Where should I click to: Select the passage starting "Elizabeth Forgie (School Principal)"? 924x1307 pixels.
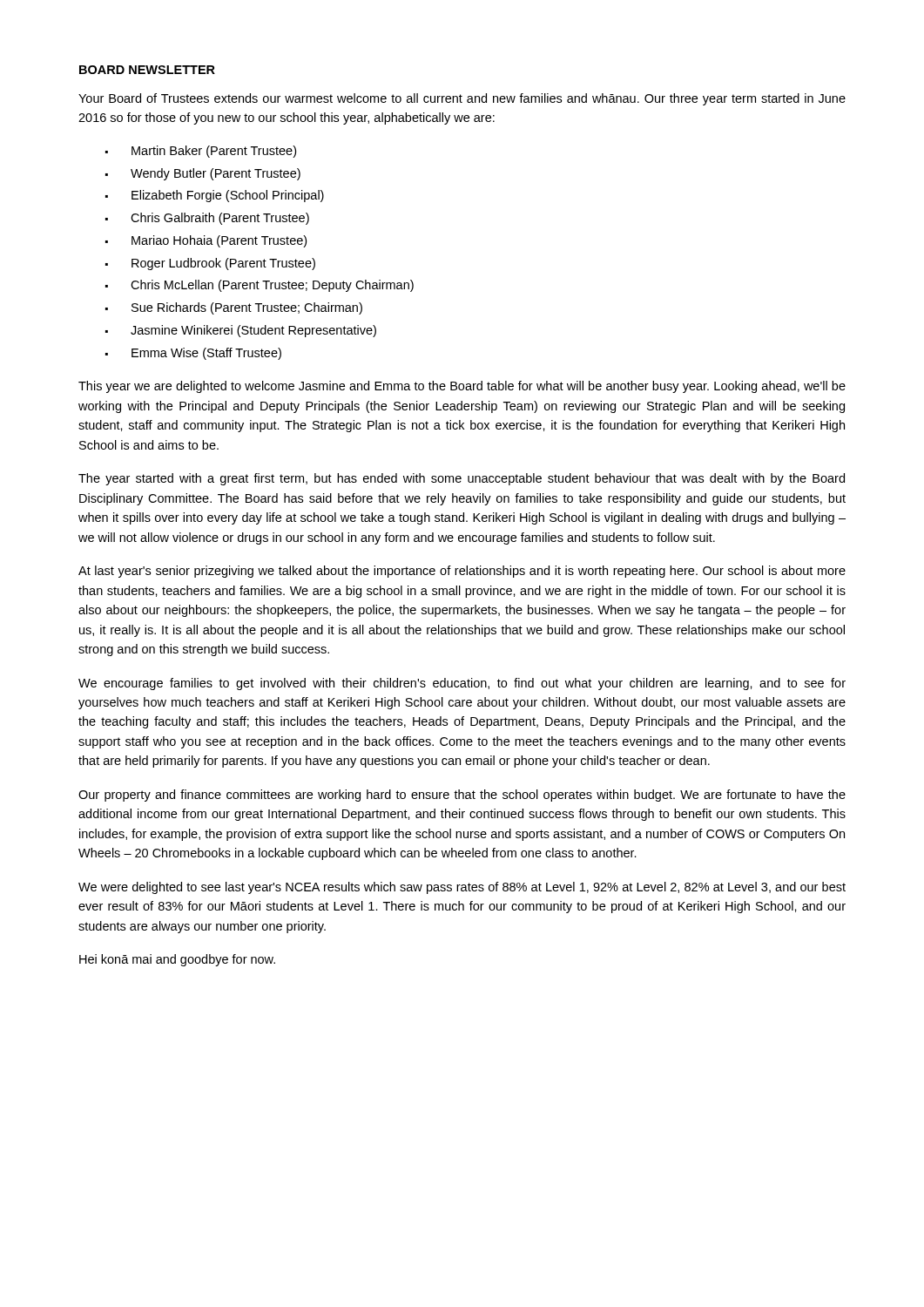point(227,196)
